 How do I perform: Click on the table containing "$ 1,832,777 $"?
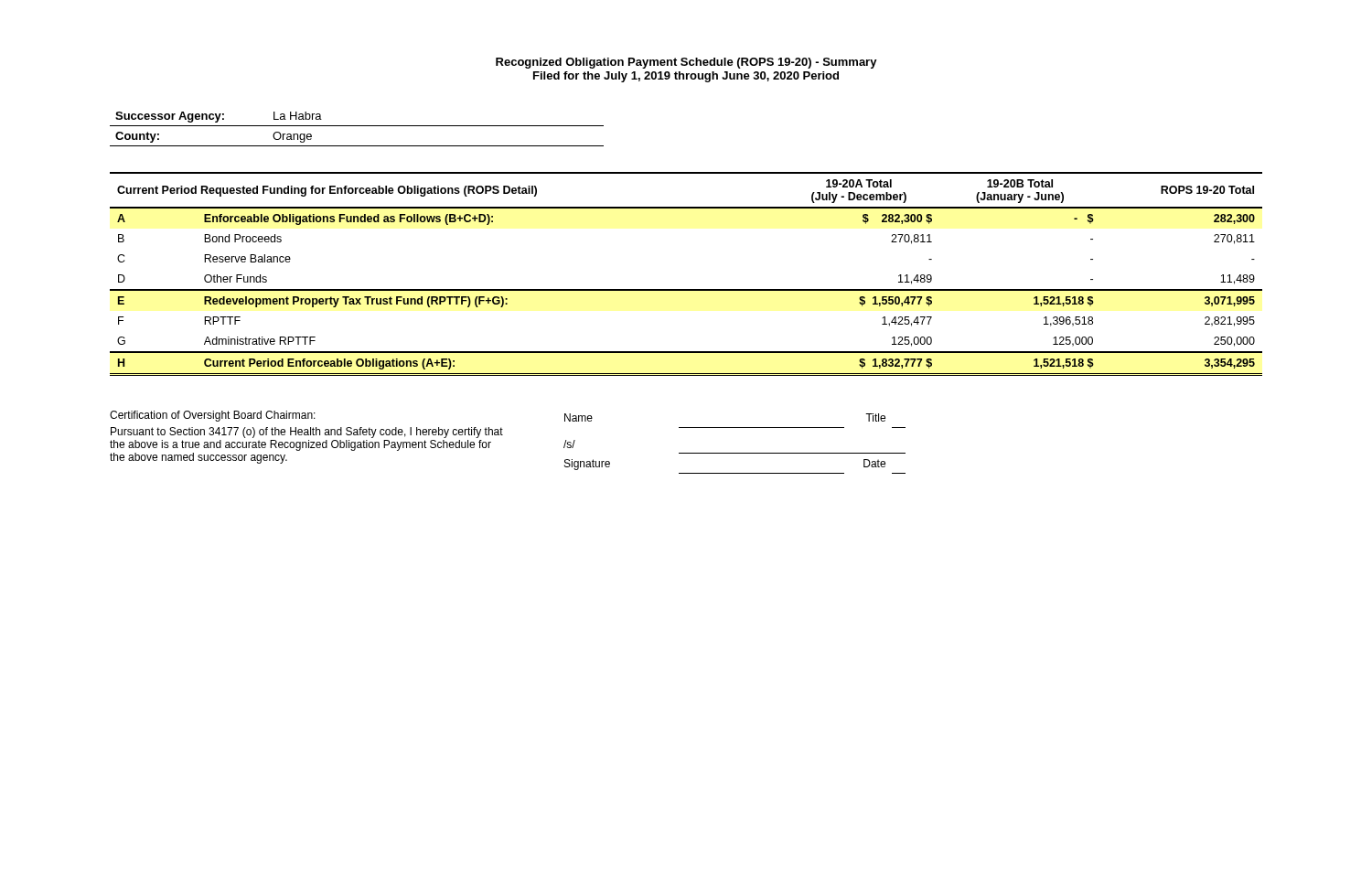pos(686,274)
